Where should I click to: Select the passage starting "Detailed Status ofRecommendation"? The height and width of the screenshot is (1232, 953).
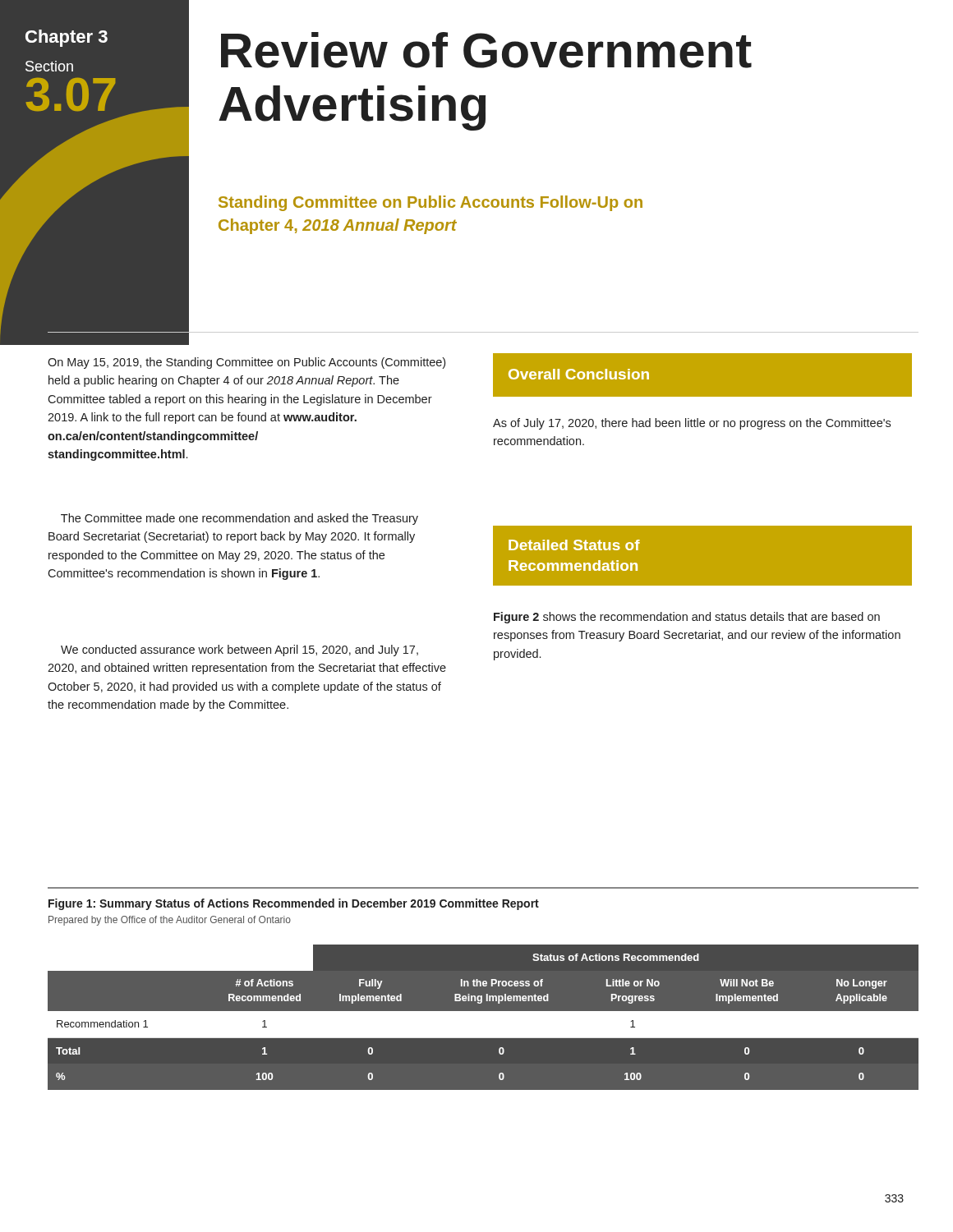pos(702,556)
